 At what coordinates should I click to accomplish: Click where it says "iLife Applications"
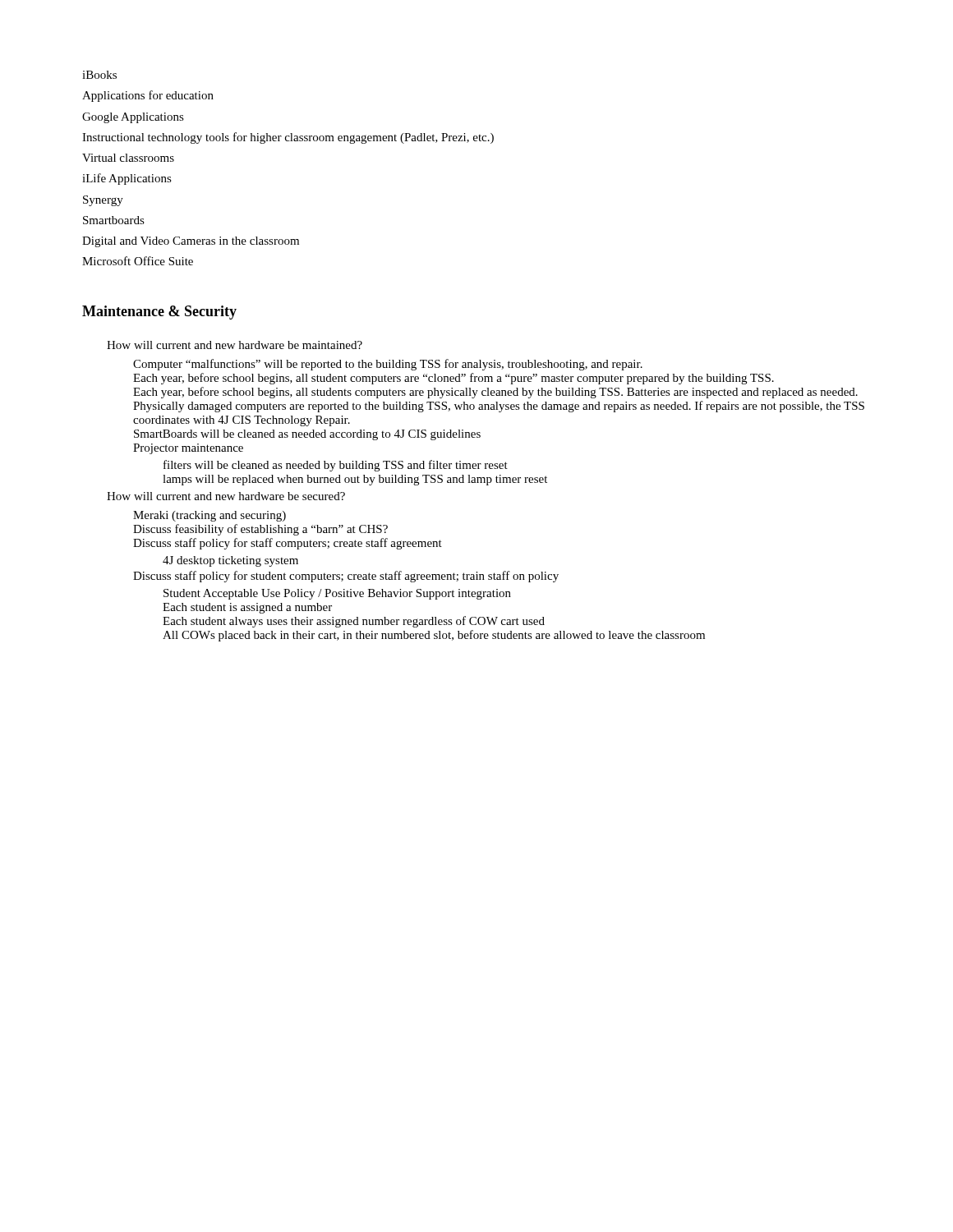coord(127,179)
